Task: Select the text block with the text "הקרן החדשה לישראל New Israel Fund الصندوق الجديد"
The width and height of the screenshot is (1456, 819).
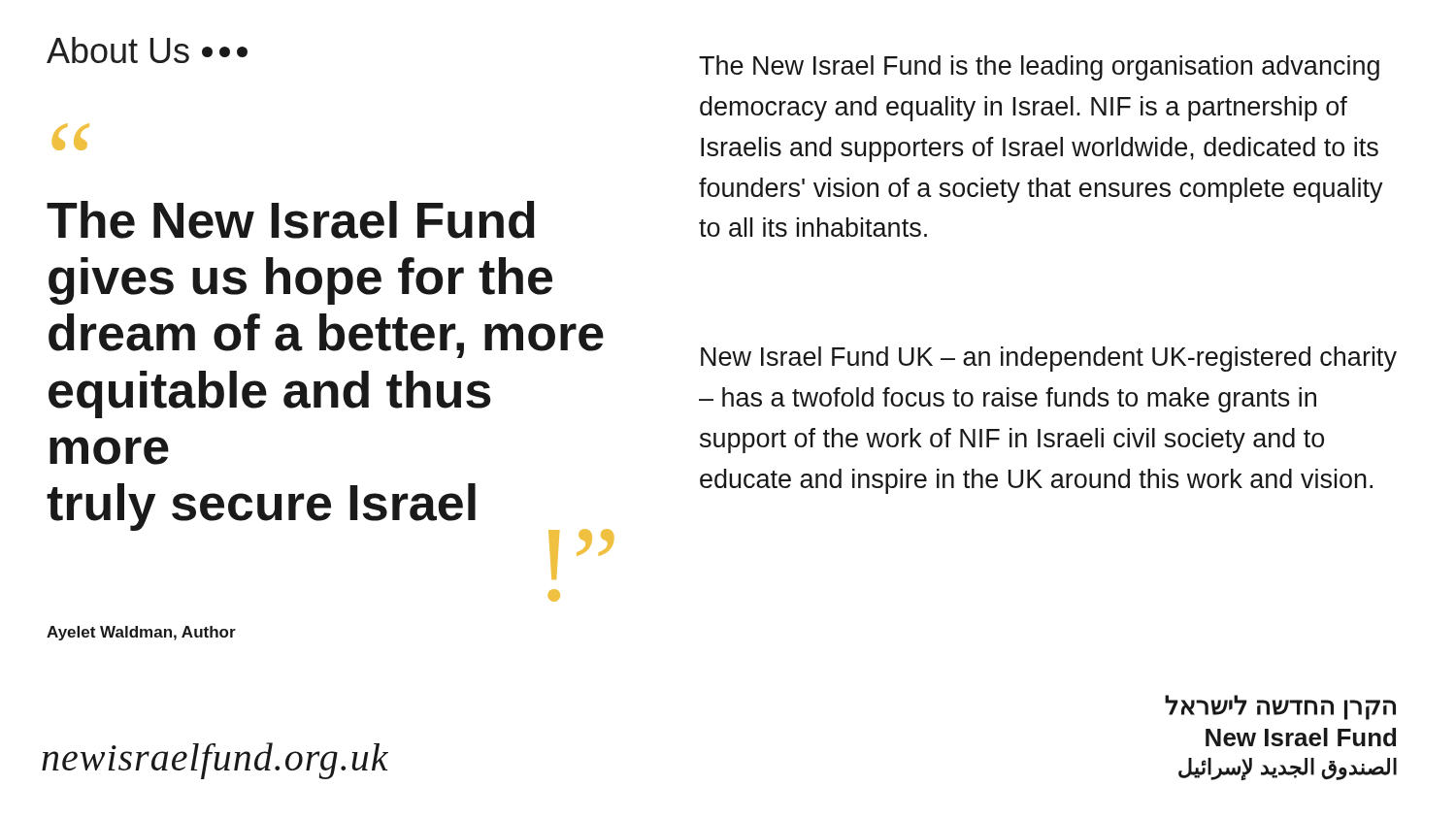Action: tap(1281, 736)
